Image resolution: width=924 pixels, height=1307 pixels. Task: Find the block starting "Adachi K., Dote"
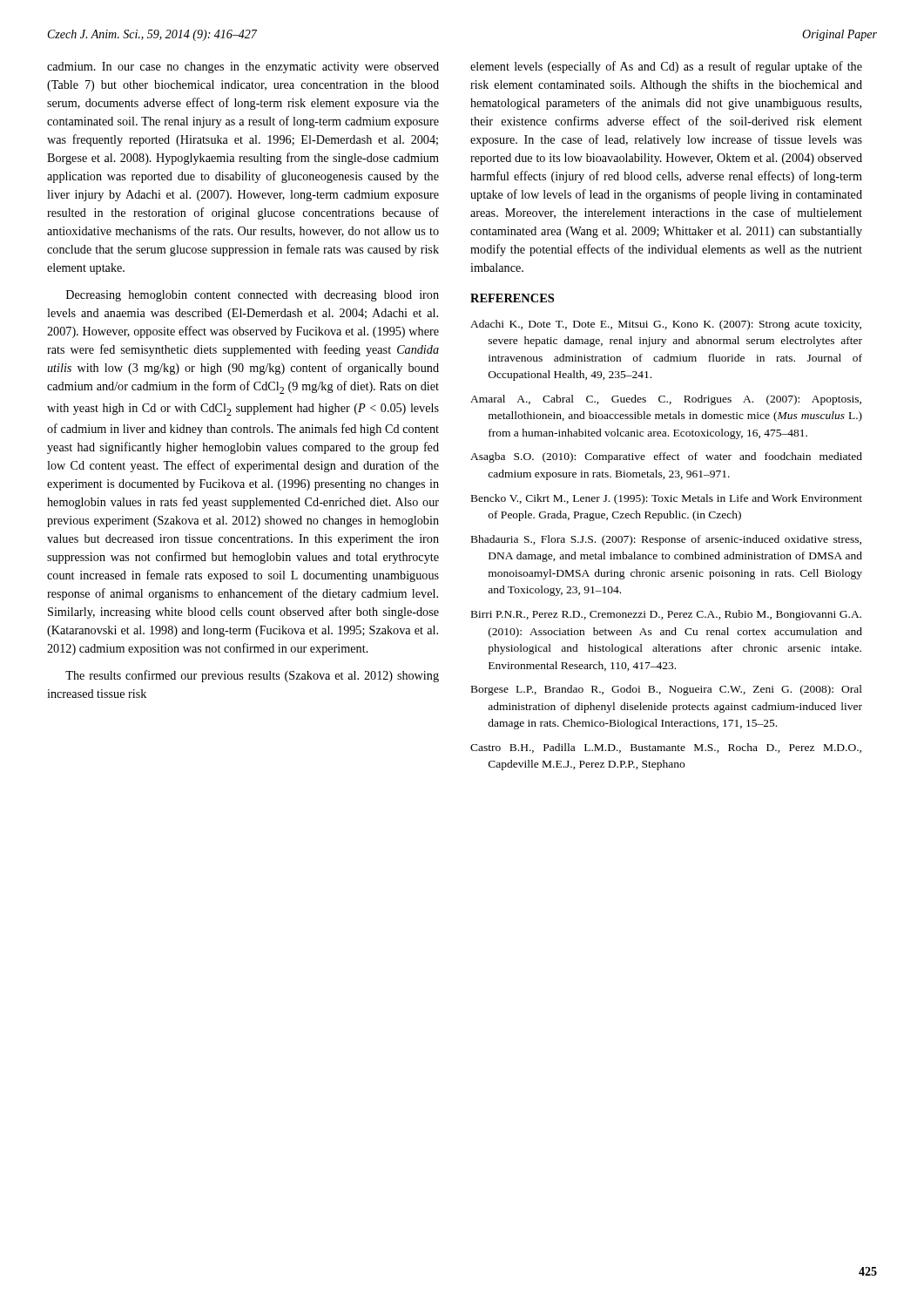675,349
